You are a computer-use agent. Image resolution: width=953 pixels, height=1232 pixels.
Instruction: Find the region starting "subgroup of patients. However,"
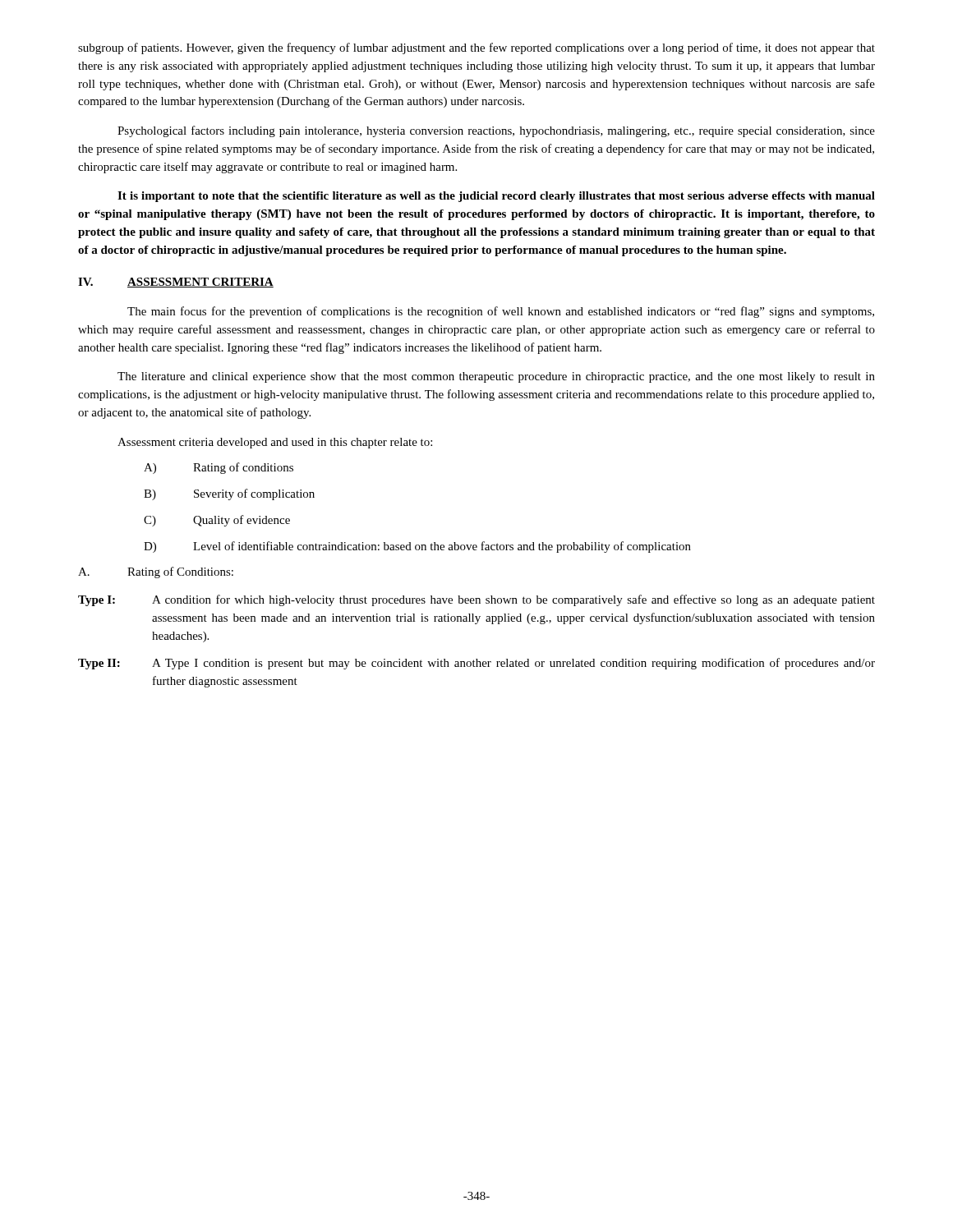476,74
